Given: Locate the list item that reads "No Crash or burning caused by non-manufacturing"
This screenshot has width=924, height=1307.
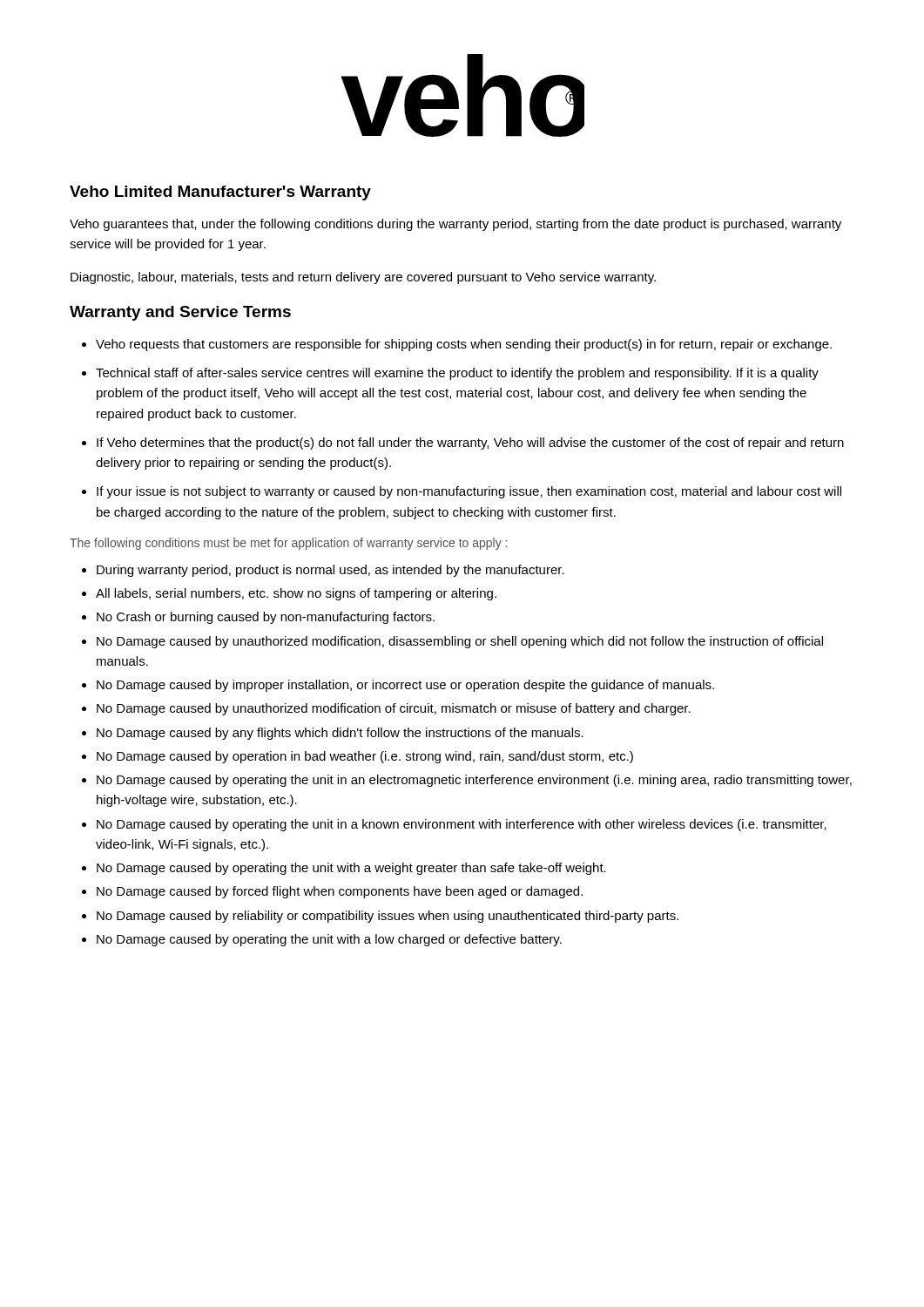Looking at the screenshot, I should (x=266, y=617).
